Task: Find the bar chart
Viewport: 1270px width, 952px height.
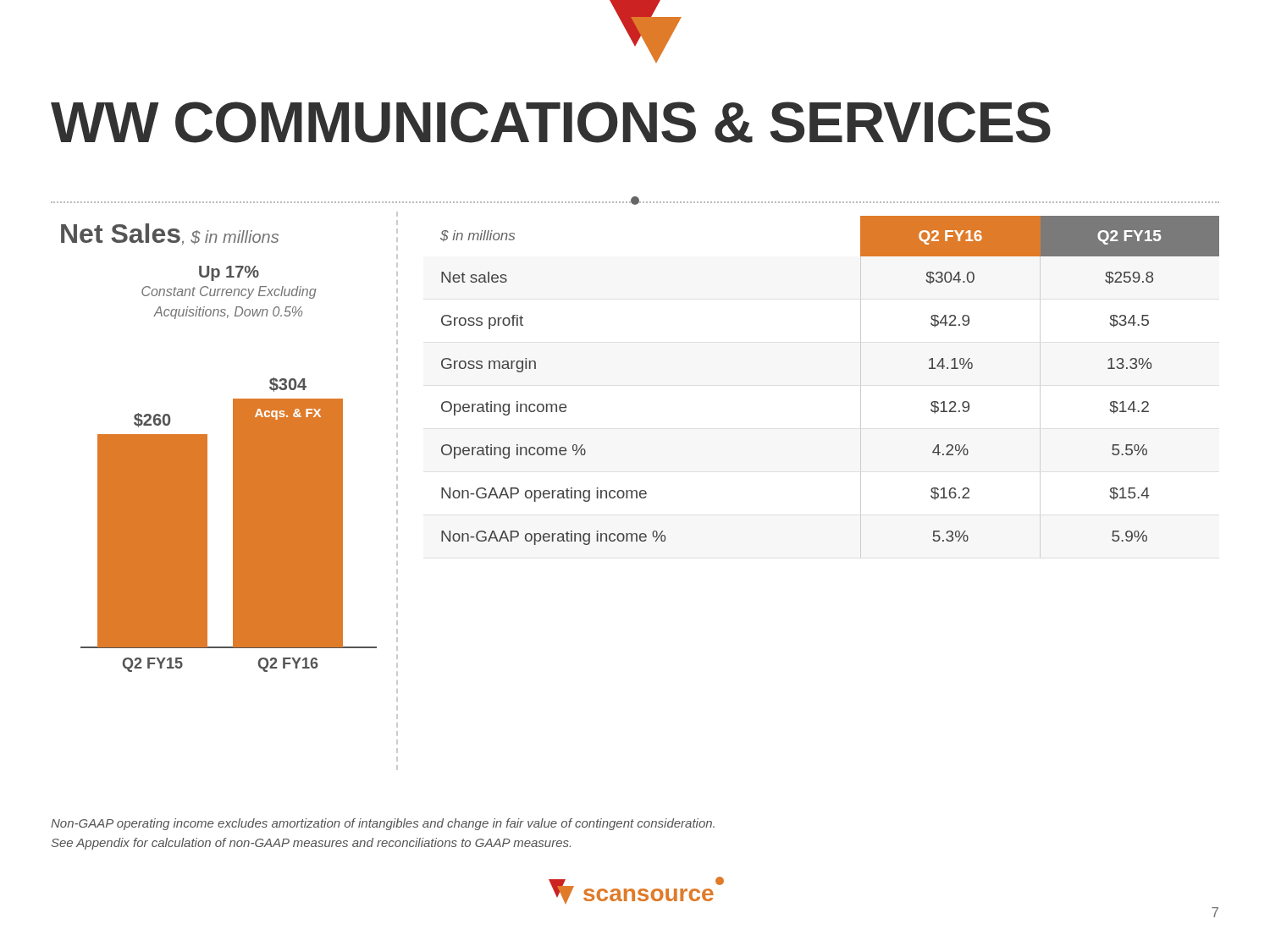Action: 220,499
